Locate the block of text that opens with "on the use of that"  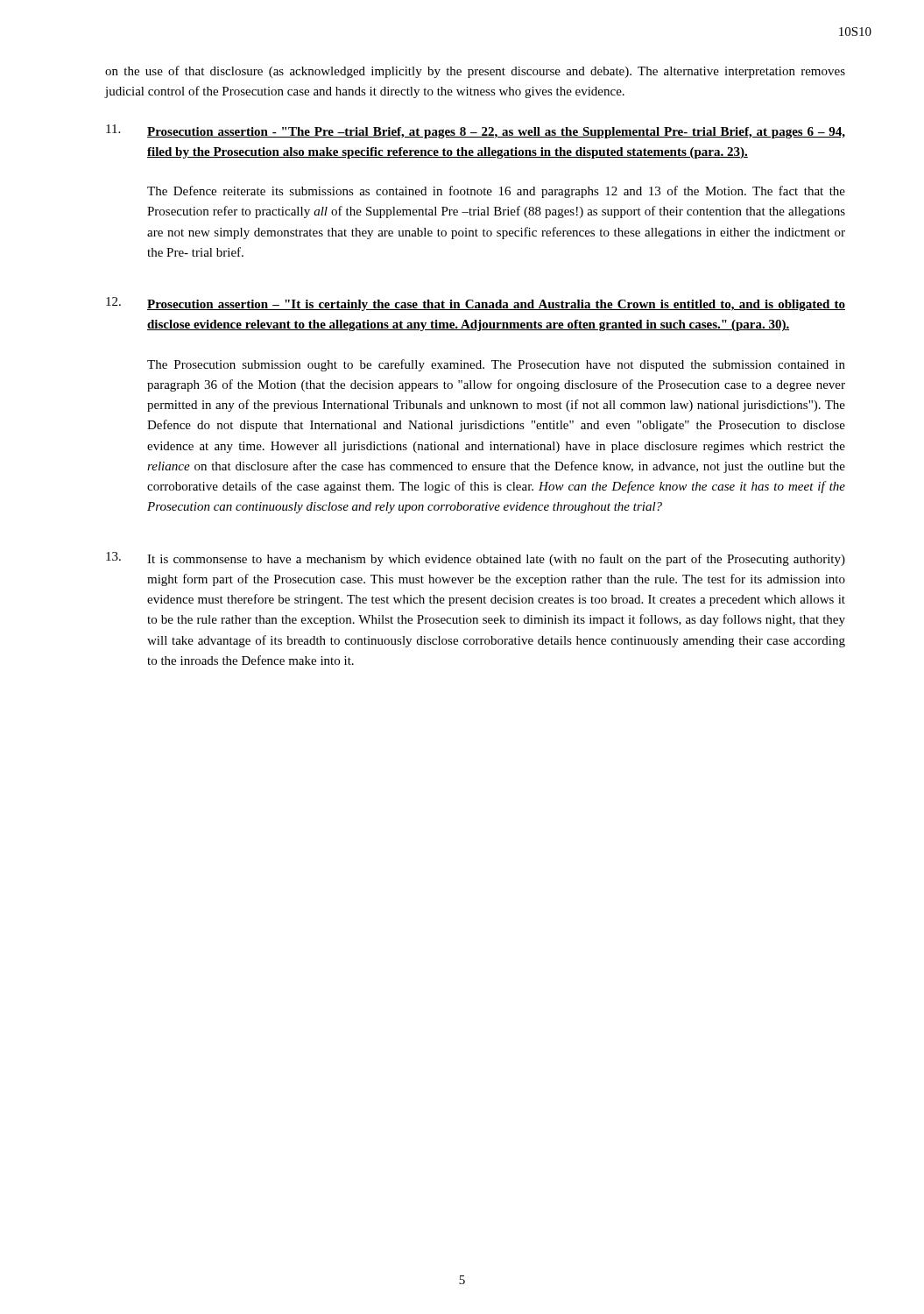pos(475,82)
